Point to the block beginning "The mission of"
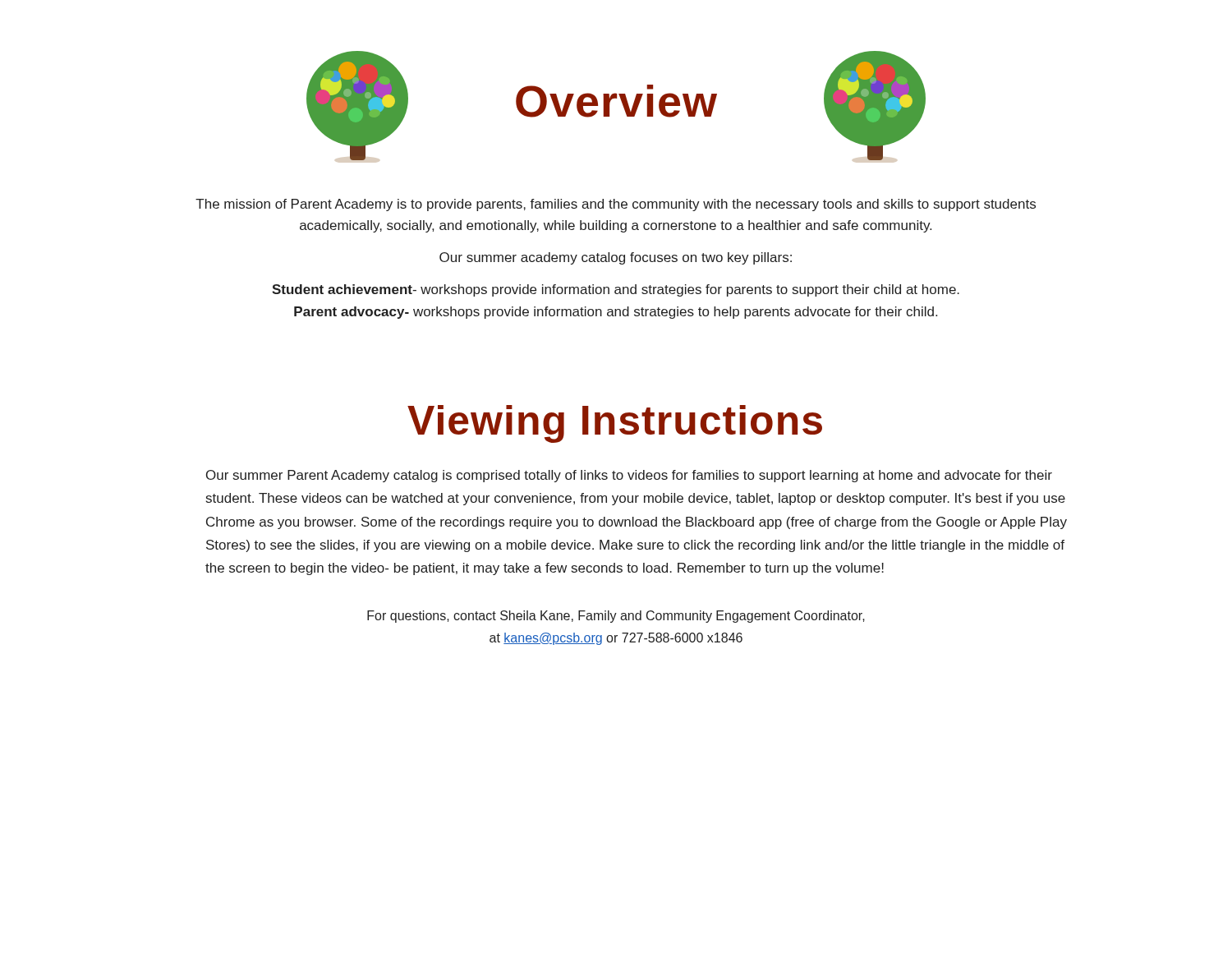Image resolution: width=1232 pixels, height=953 pixels. [616, 231]
